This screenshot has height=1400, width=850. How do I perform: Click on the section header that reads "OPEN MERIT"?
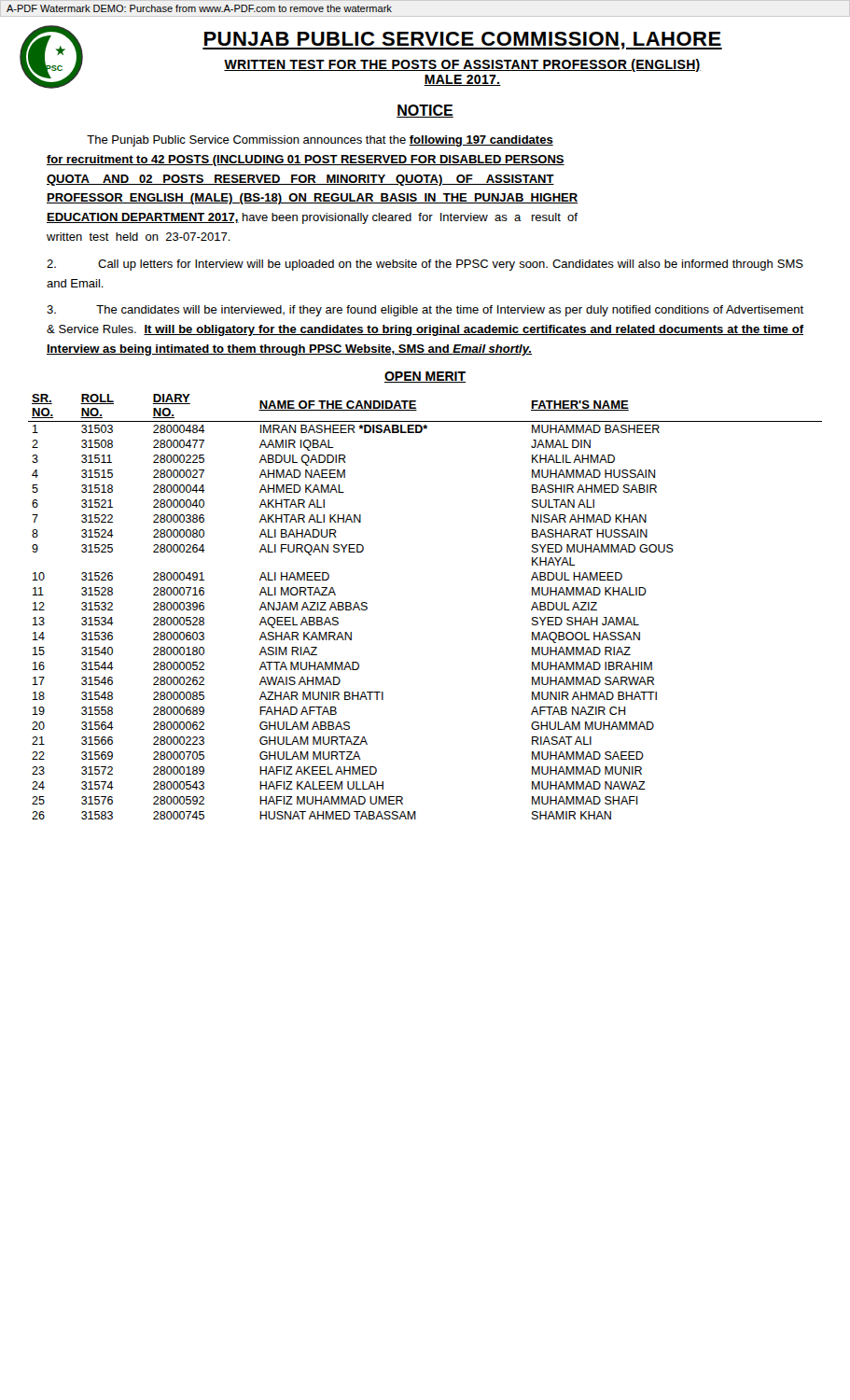point(425,376)
